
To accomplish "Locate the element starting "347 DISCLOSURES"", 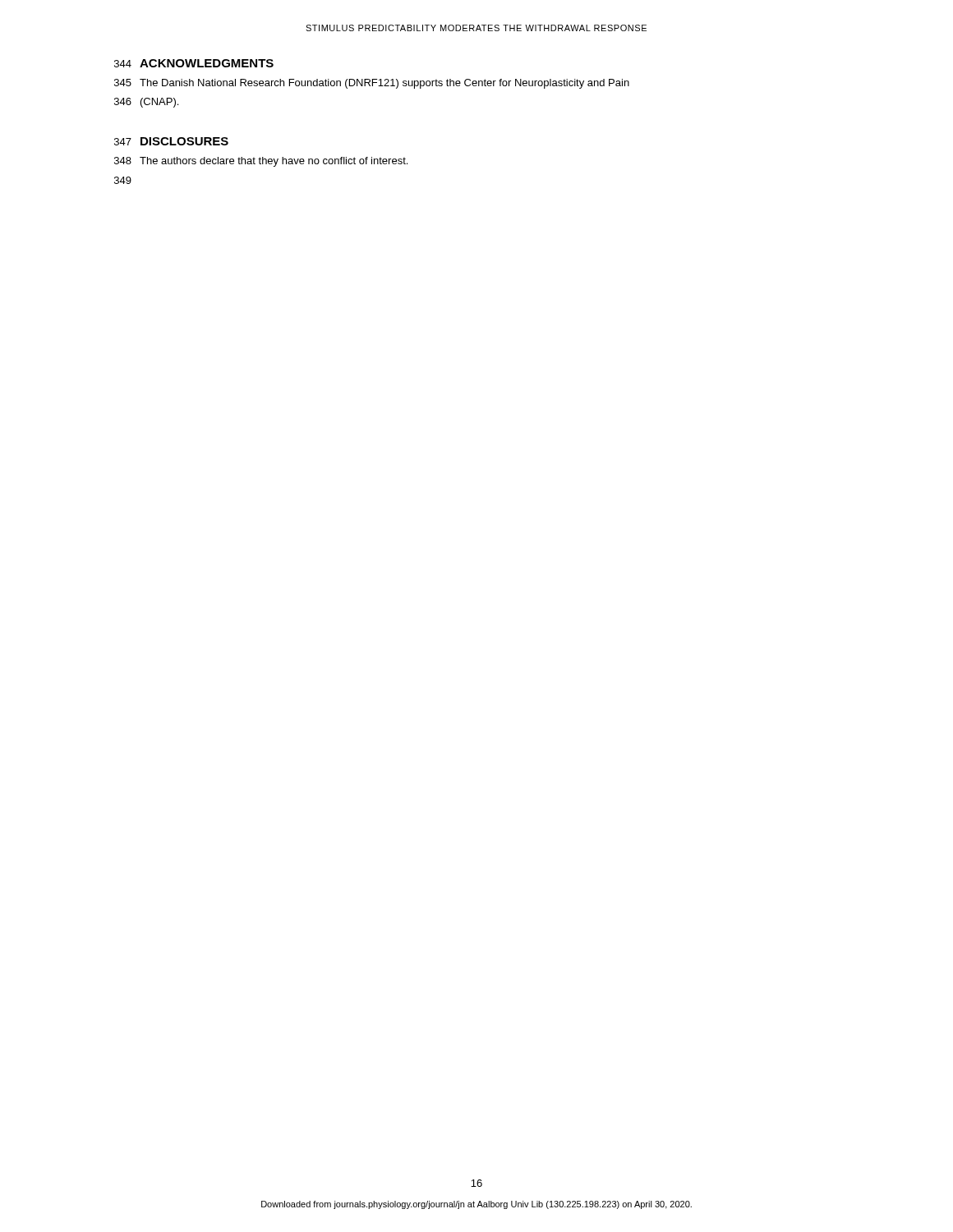I will click(171, 141).
